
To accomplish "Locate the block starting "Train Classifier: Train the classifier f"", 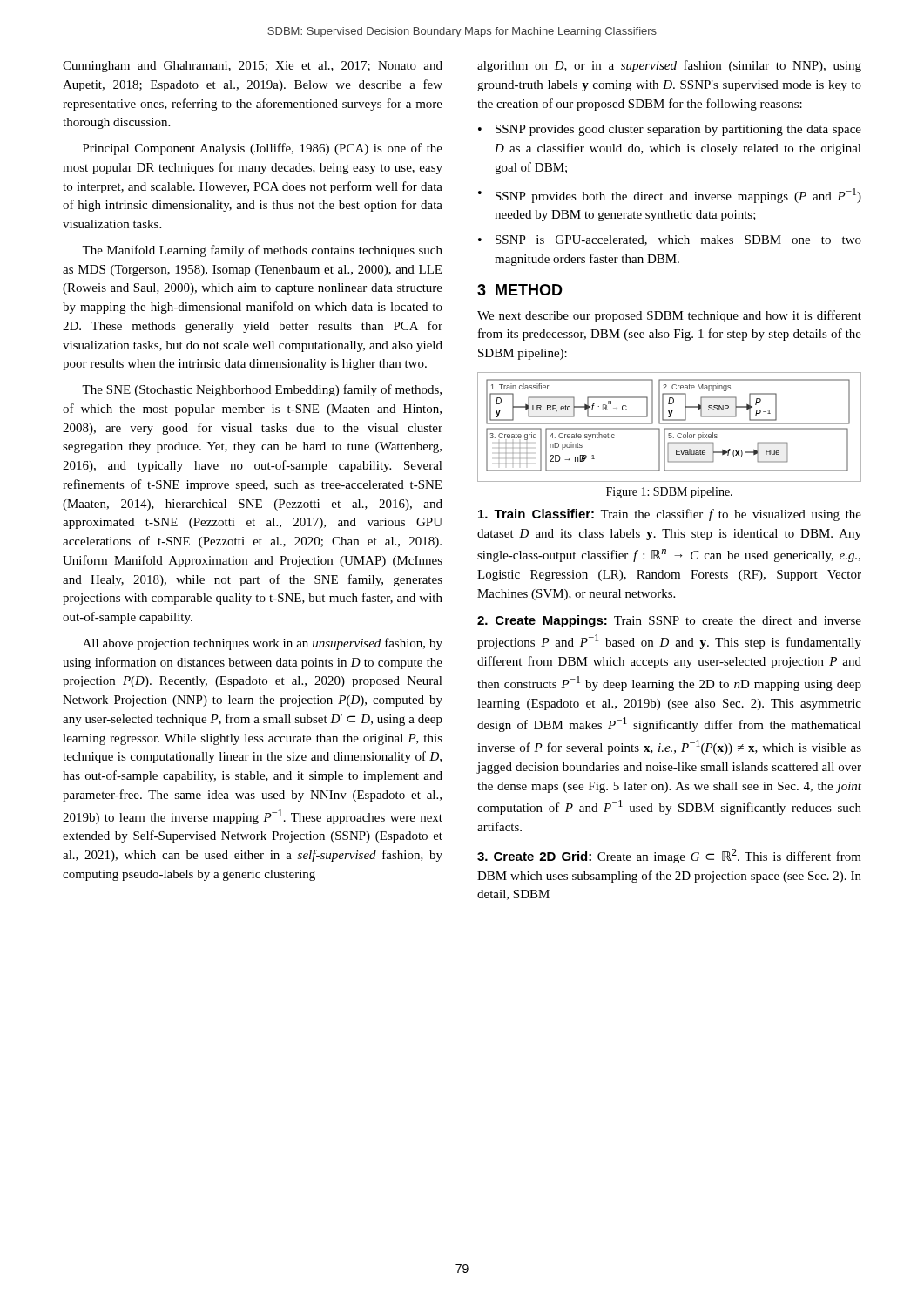I will point(669,554).
